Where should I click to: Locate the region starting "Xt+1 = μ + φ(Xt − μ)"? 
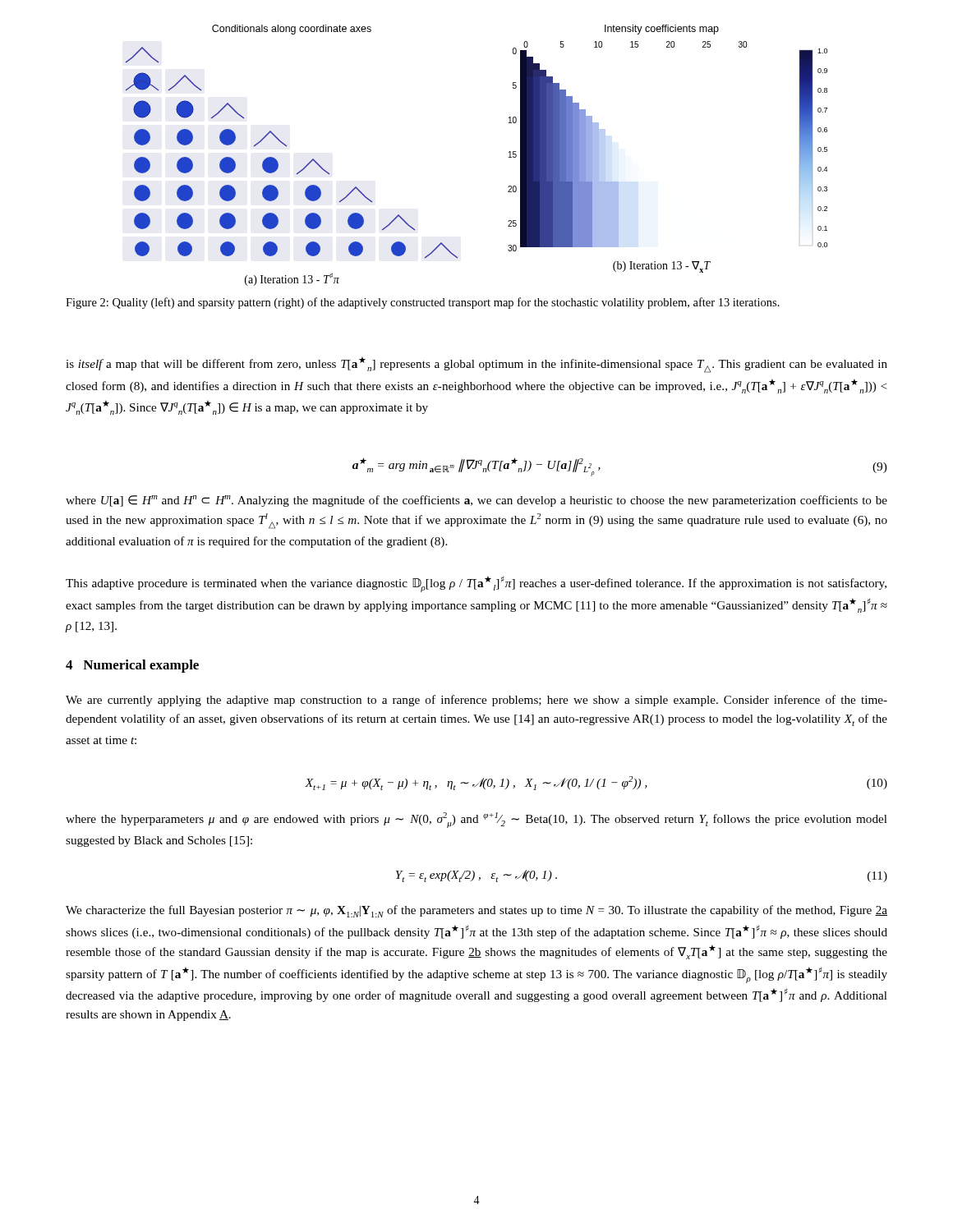point(476,783)
